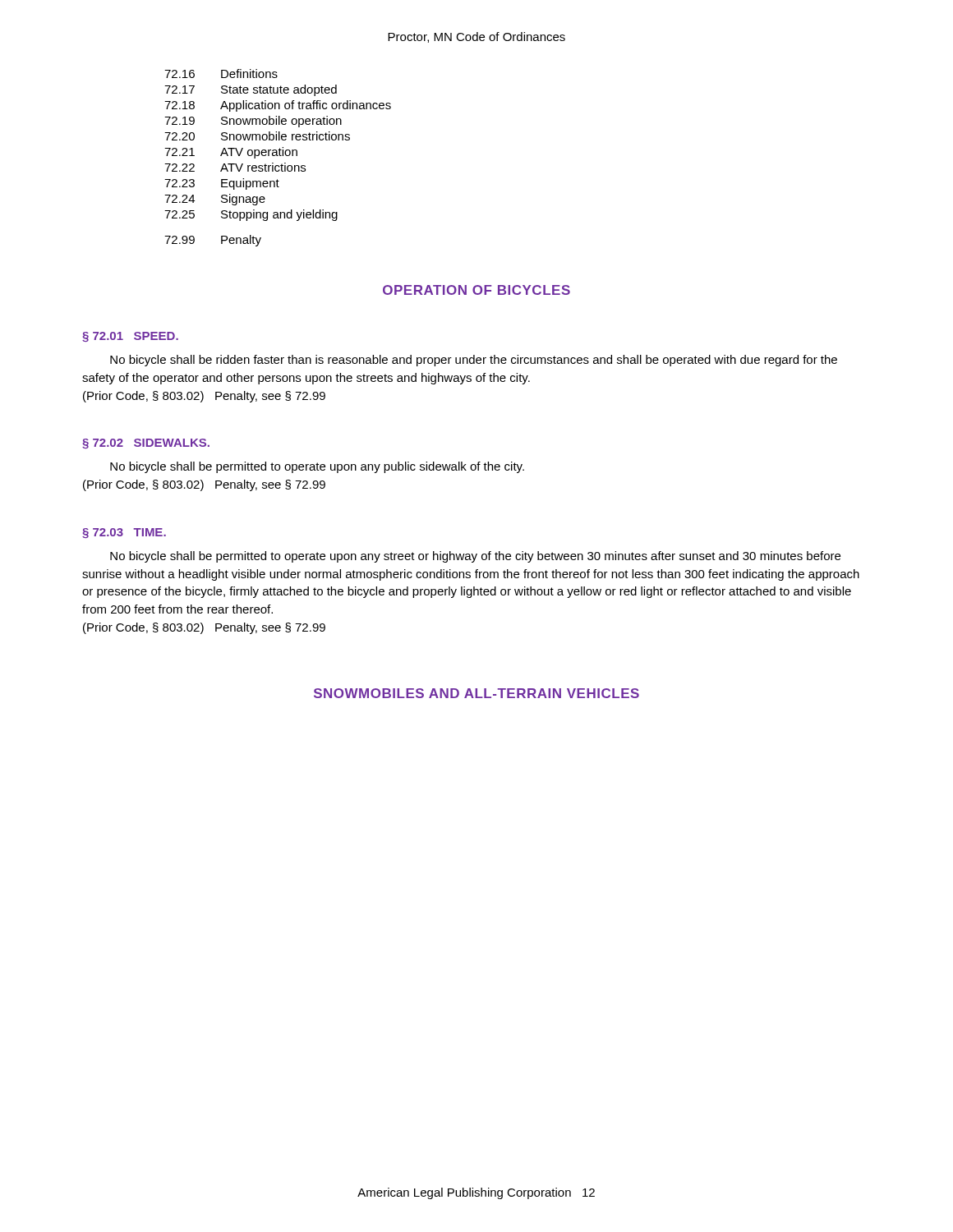This screenshot has width=953, height=1232.
Task: Point to "72.20 Snowmobile restrictions"
Action: 257,136
